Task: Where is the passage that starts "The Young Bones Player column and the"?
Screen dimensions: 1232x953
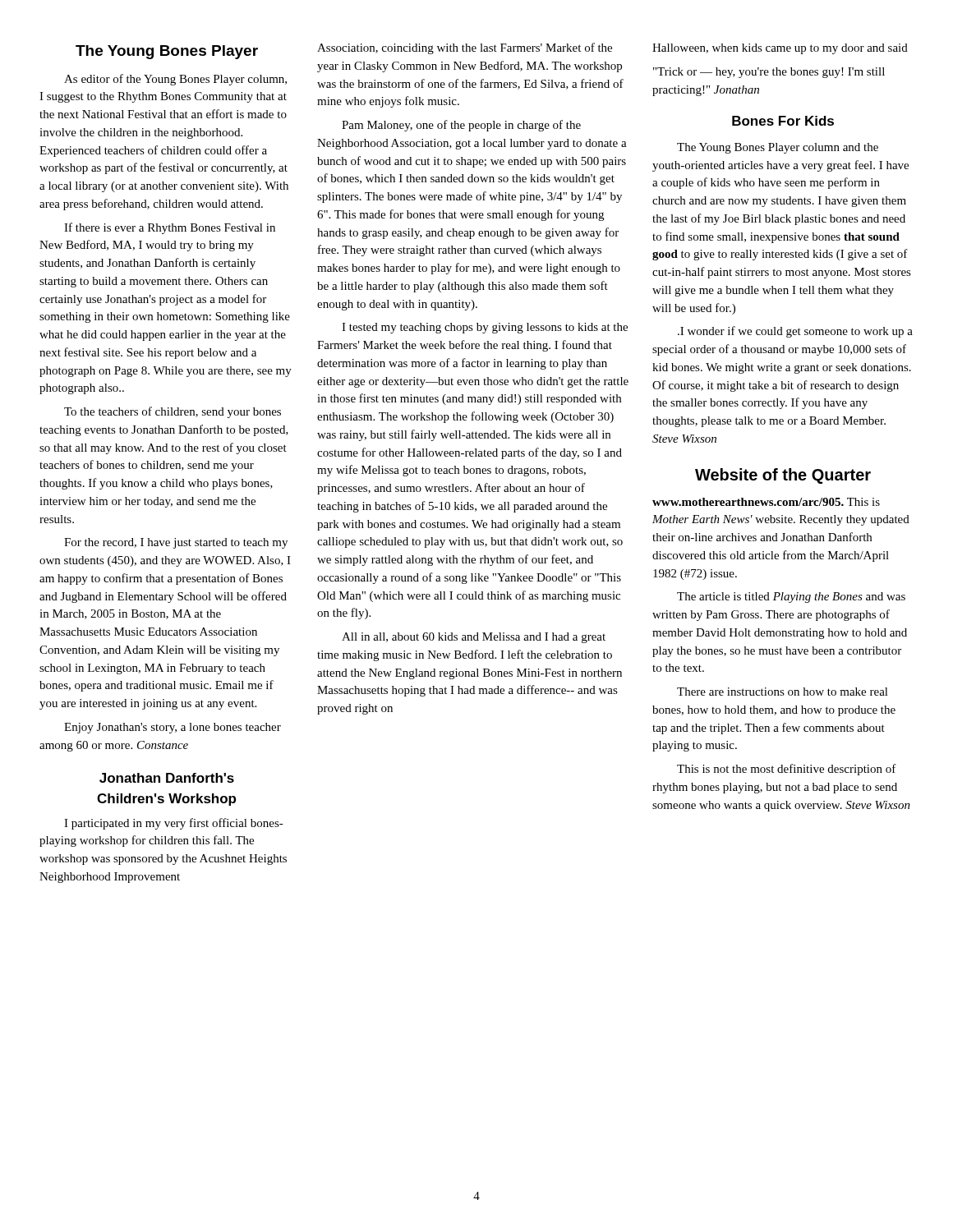Action: [783, 293]
